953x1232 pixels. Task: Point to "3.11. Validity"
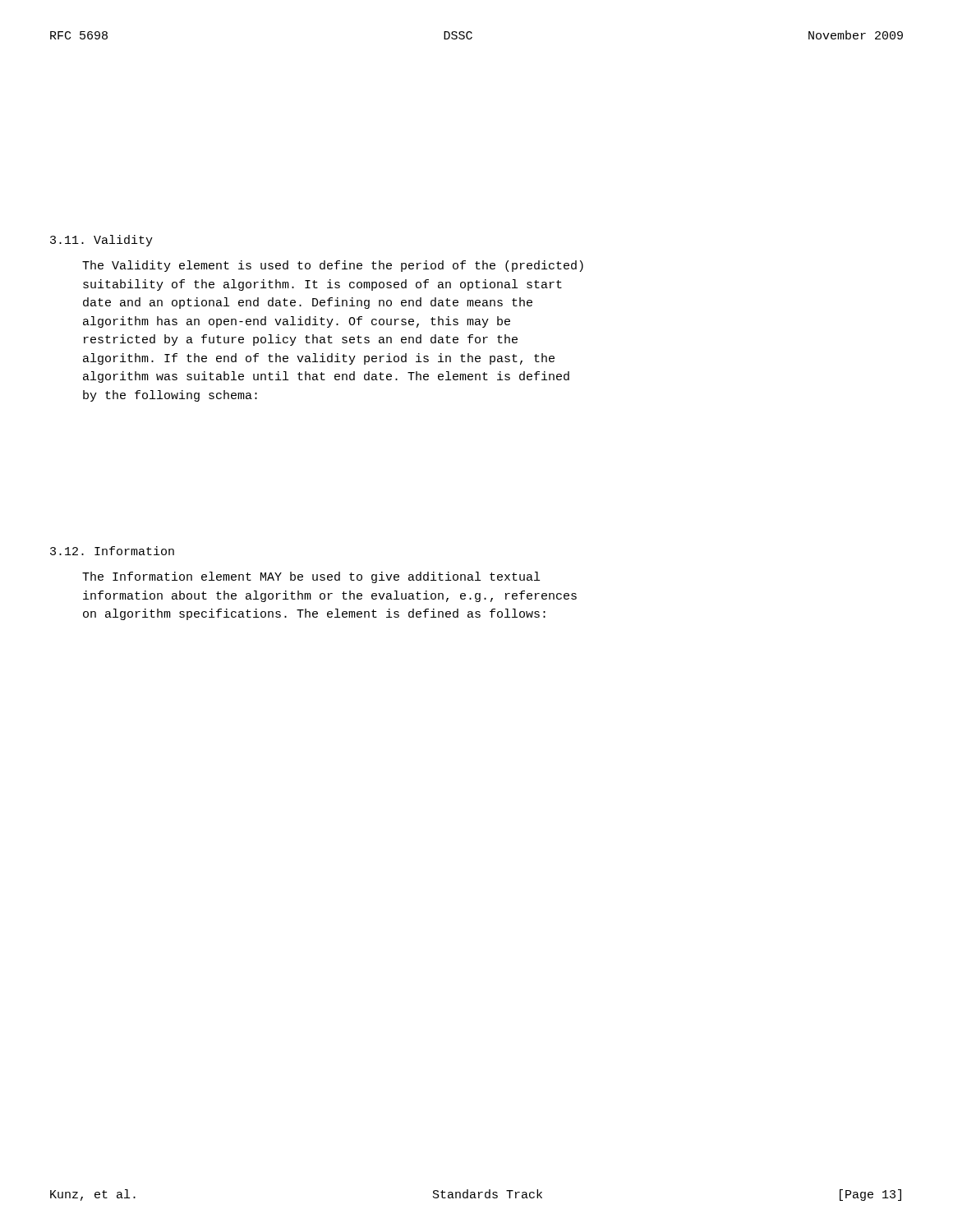101,241
